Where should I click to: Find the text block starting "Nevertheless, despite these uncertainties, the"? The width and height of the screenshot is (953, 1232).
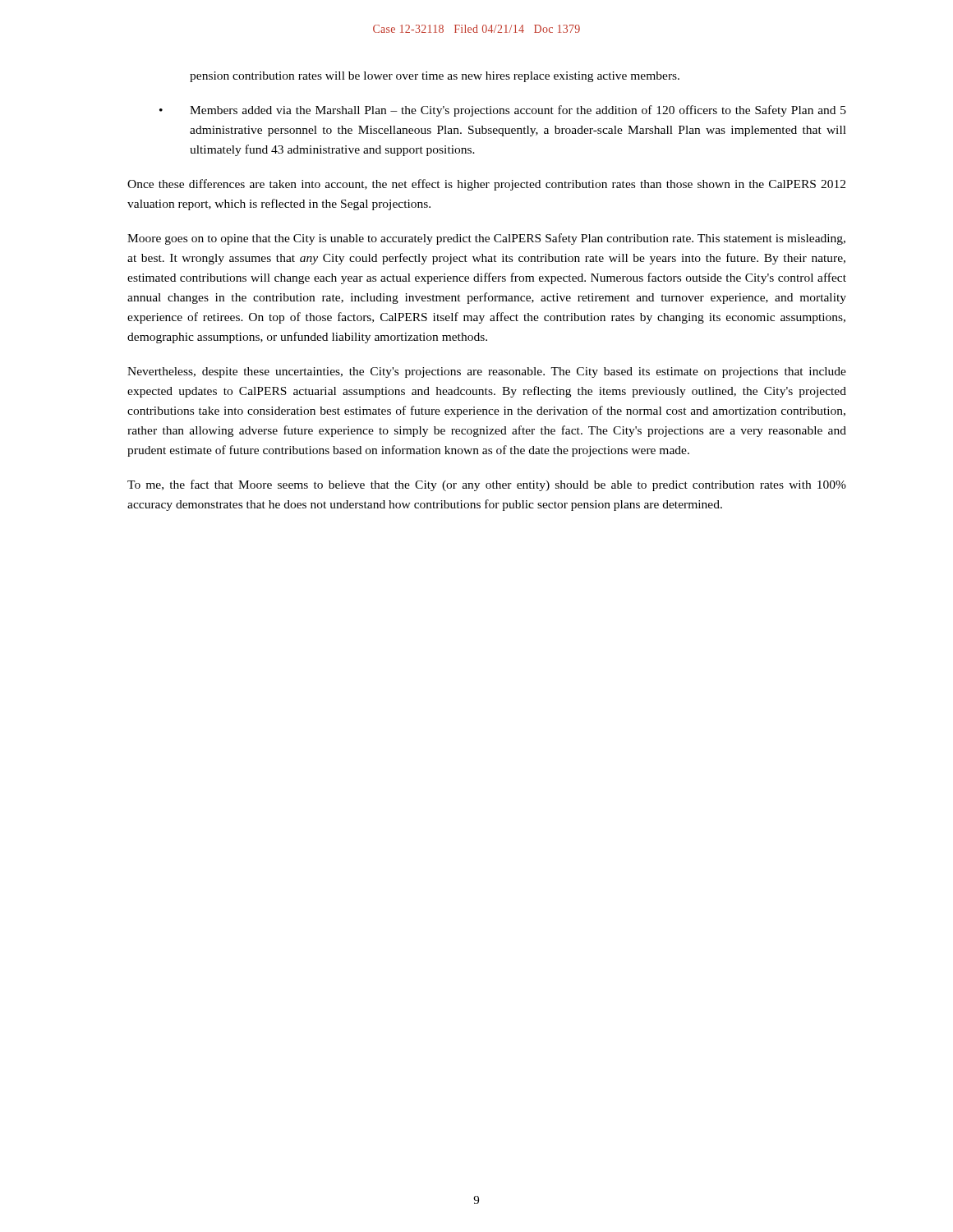(487, 410)
